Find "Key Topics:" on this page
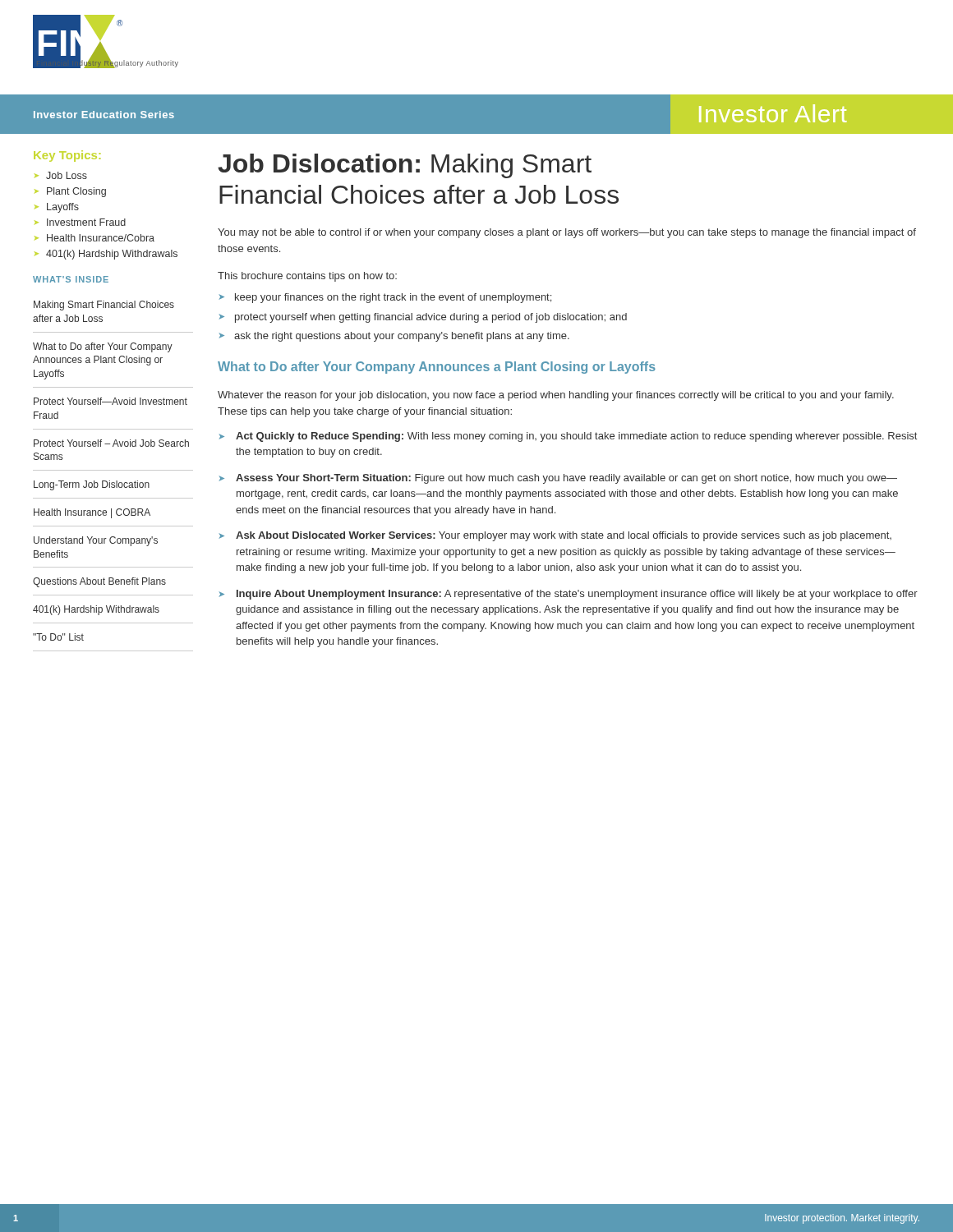The width and height of the screenshot is (953, 1232). pyautogui.click(x=67, y=155)
